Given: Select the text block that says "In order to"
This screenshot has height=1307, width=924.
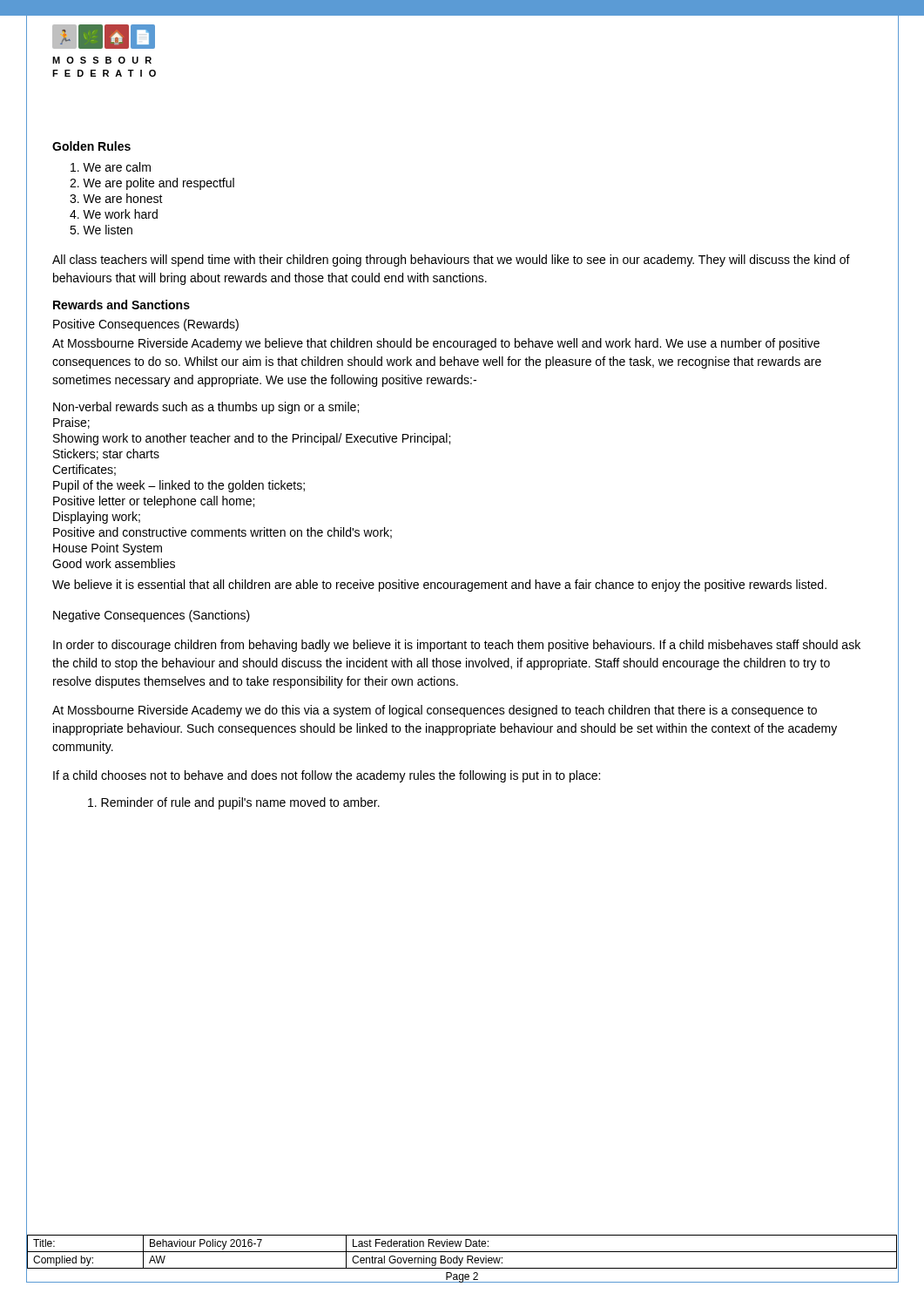Looking at the screenshot, I should [x=456, y=663].
